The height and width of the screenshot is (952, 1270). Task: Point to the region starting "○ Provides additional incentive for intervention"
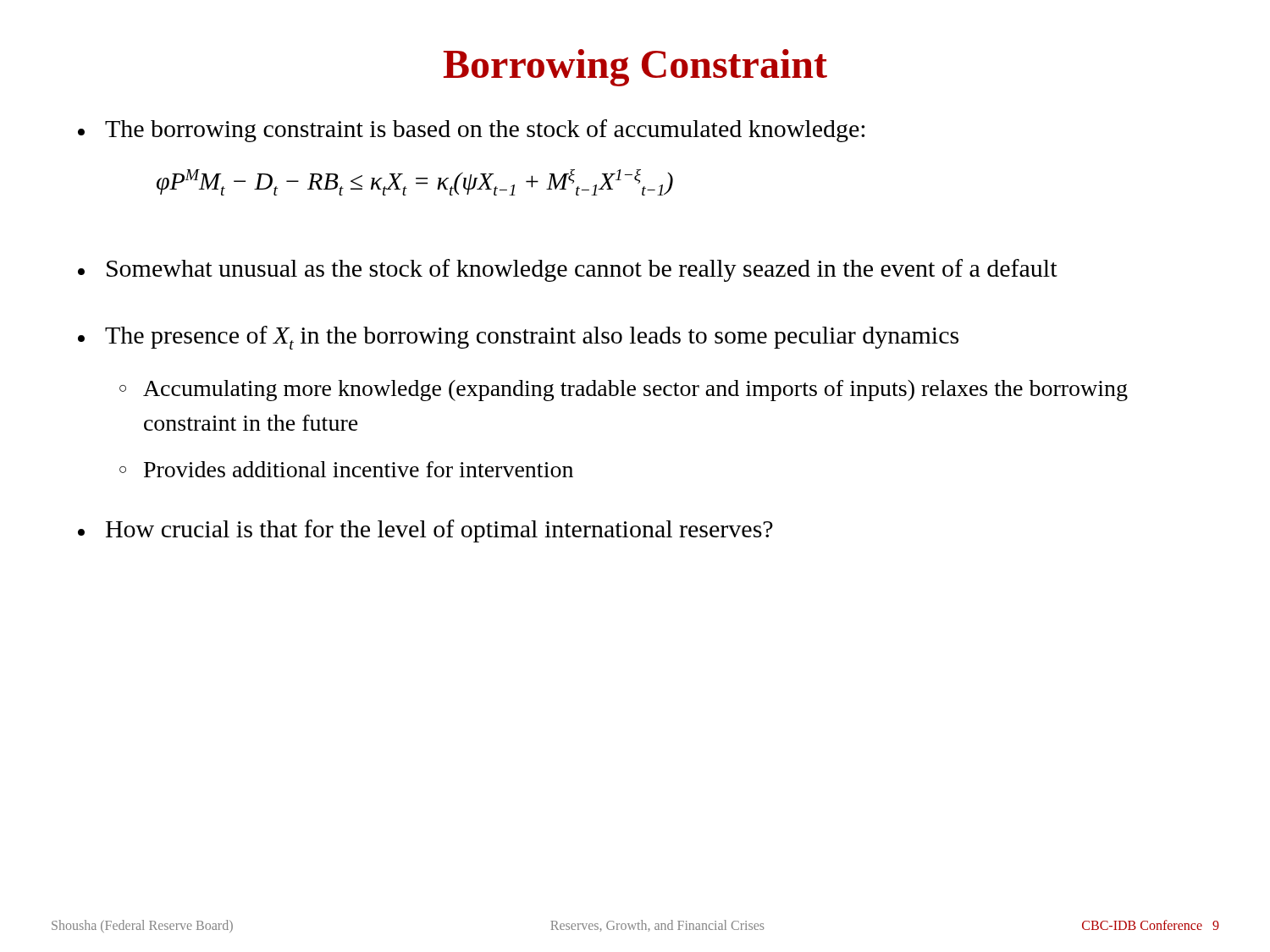point(346,470)
